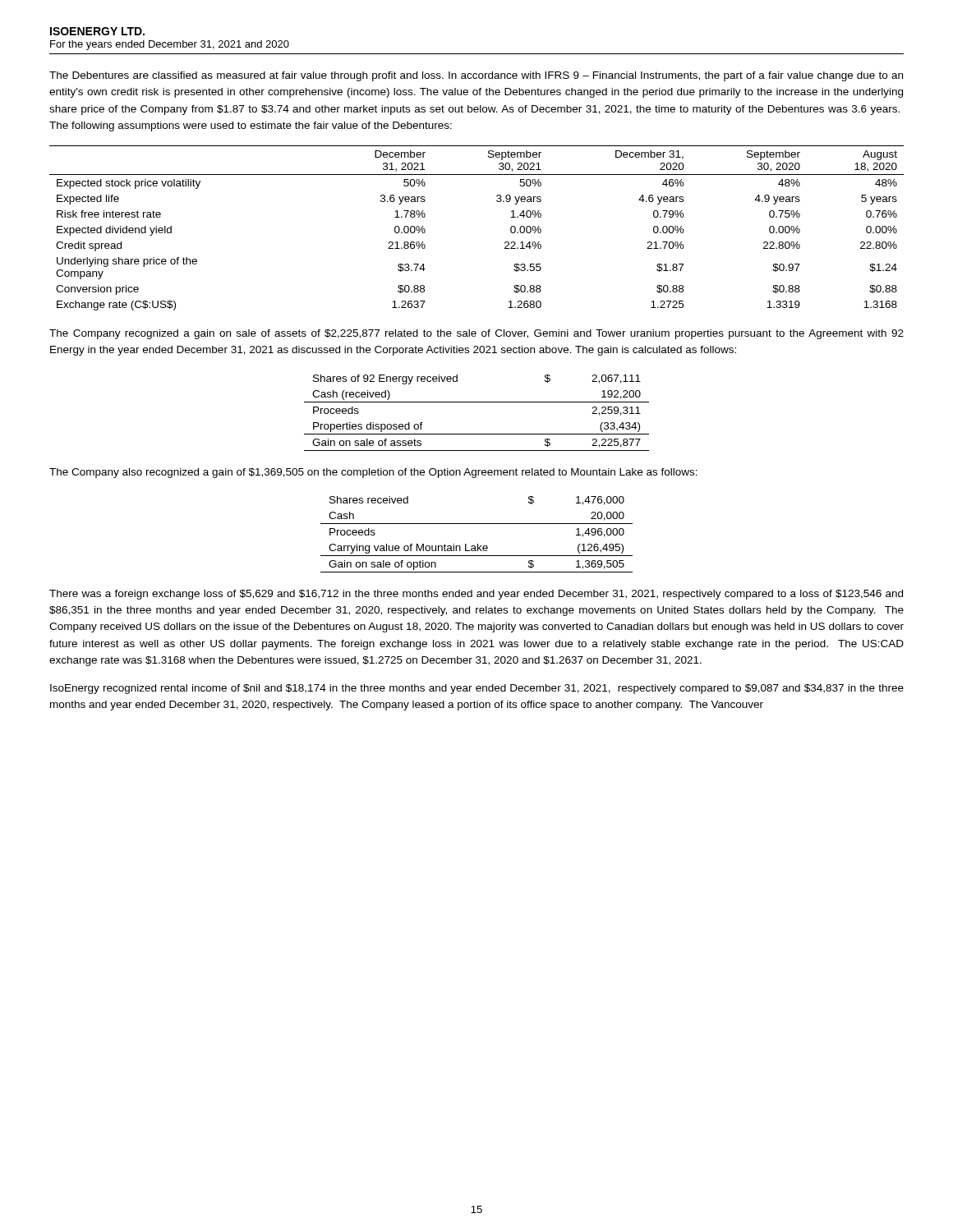Point to the block beginning "The Debentures are"

(476, 100)
